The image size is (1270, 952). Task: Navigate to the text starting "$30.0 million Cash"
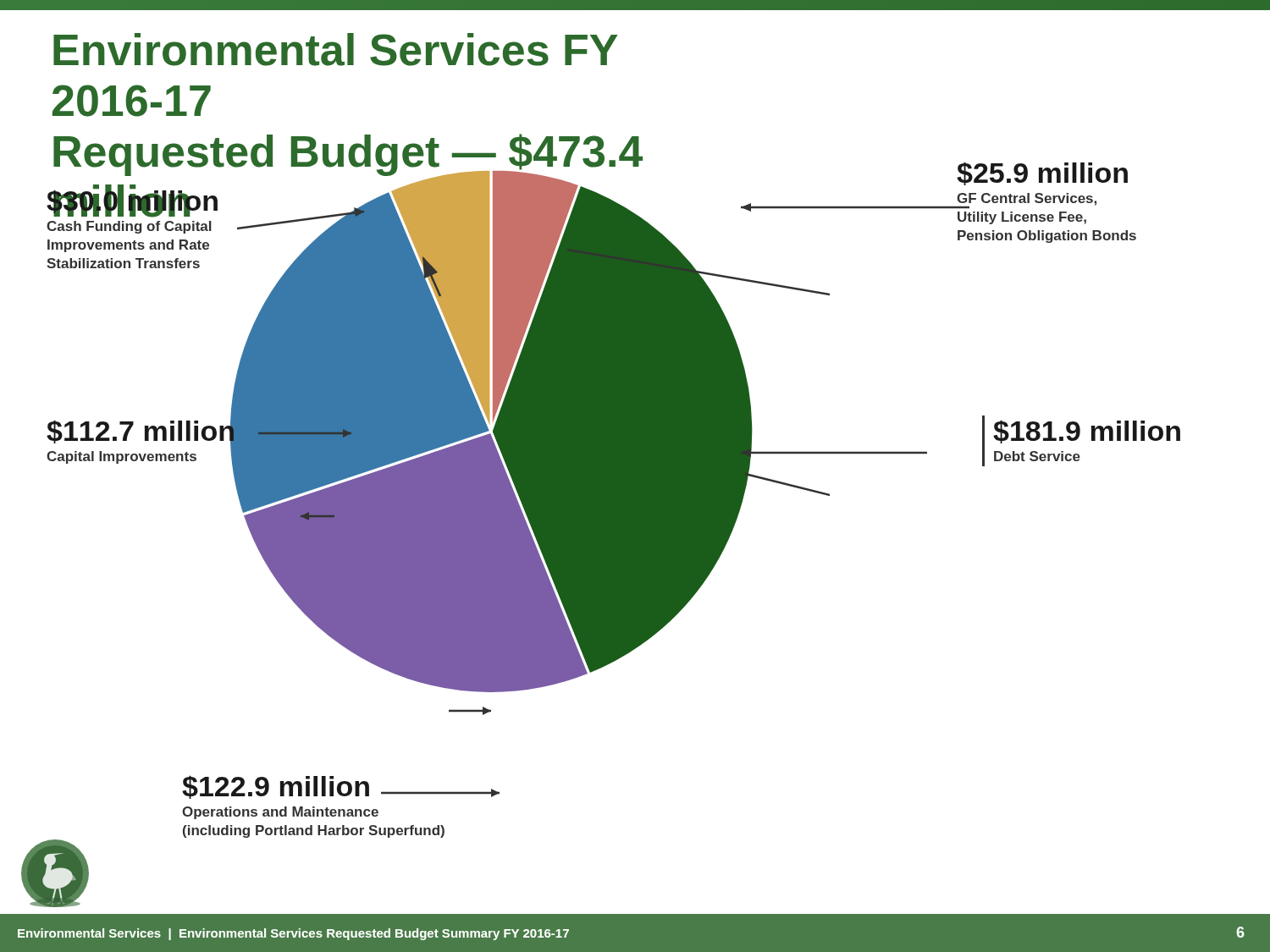[x=144, y=229]
